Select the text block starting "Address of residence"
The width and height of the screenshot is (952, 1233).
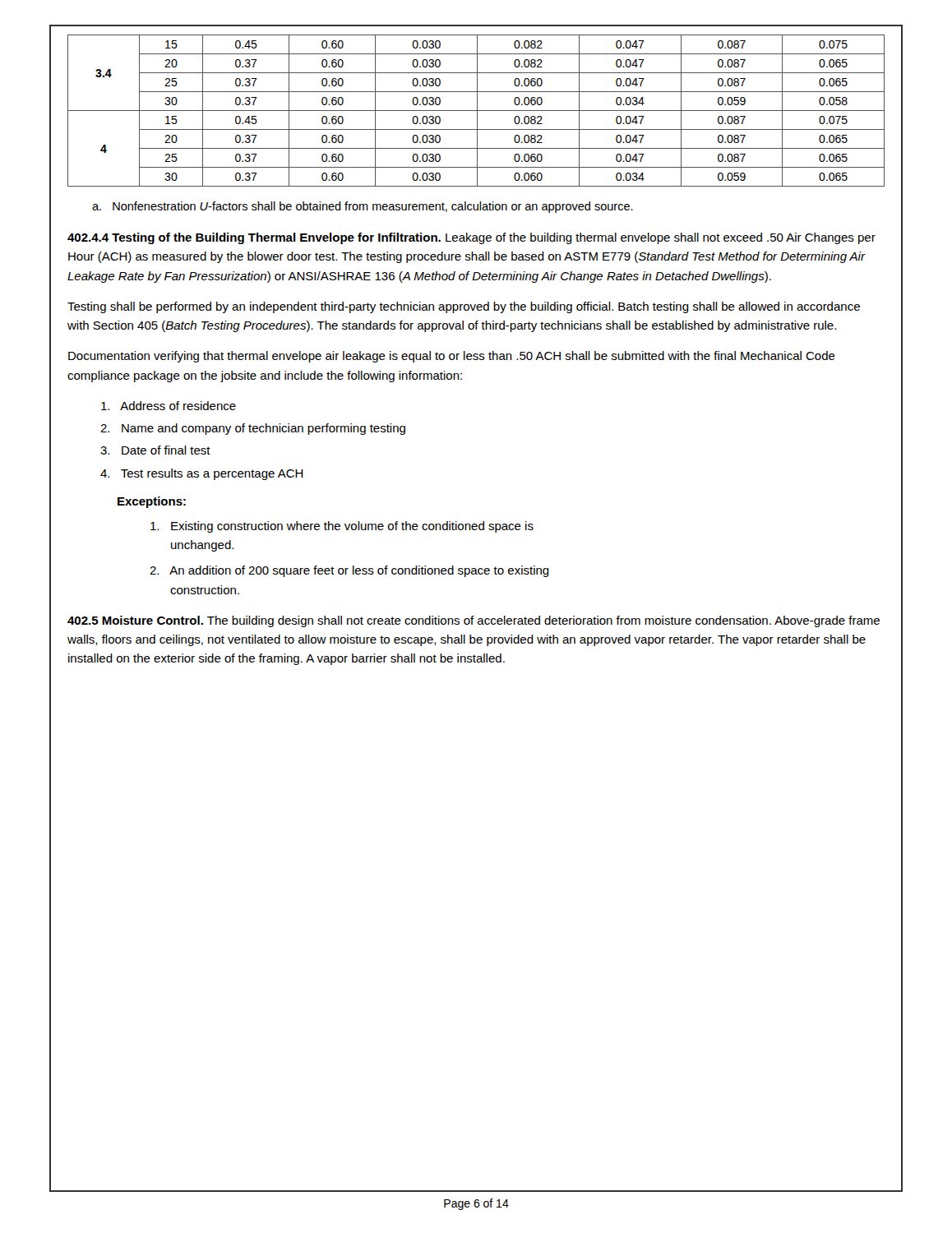168,405
